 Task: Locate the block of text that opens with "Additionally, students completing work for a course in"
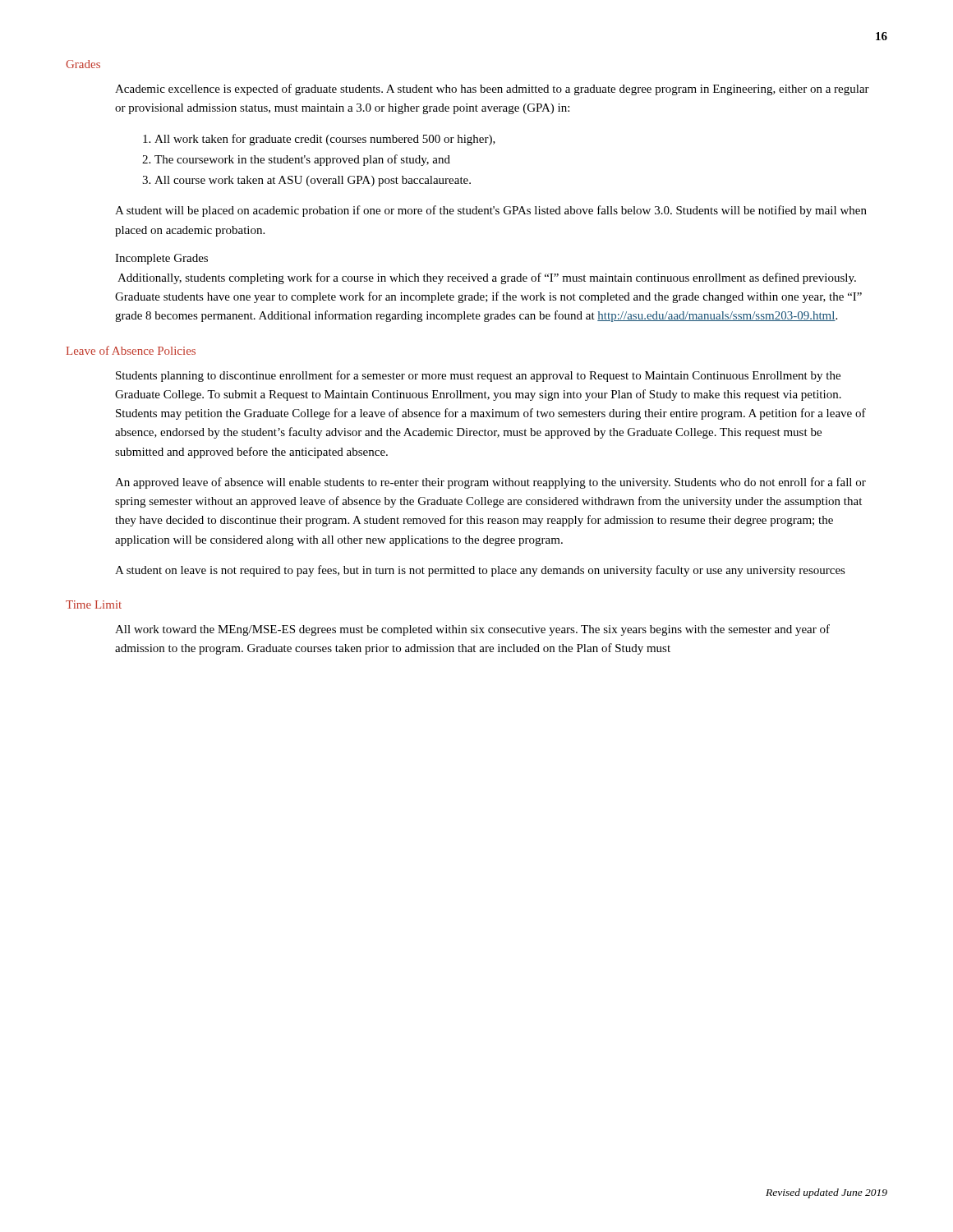tap(489, 296)
